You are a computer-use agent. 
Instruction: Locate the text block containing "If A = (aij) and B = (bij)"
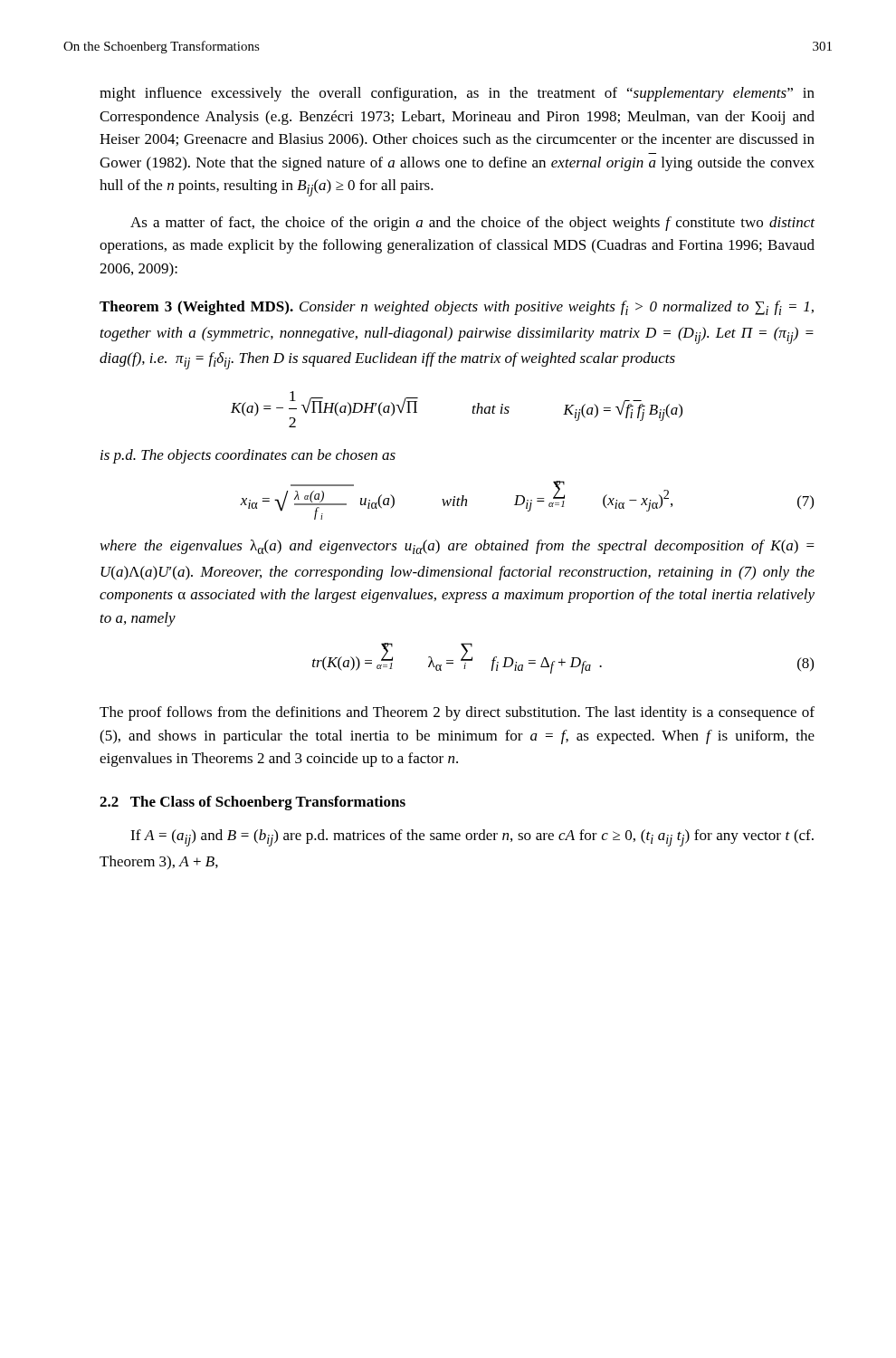coord(457,849)
